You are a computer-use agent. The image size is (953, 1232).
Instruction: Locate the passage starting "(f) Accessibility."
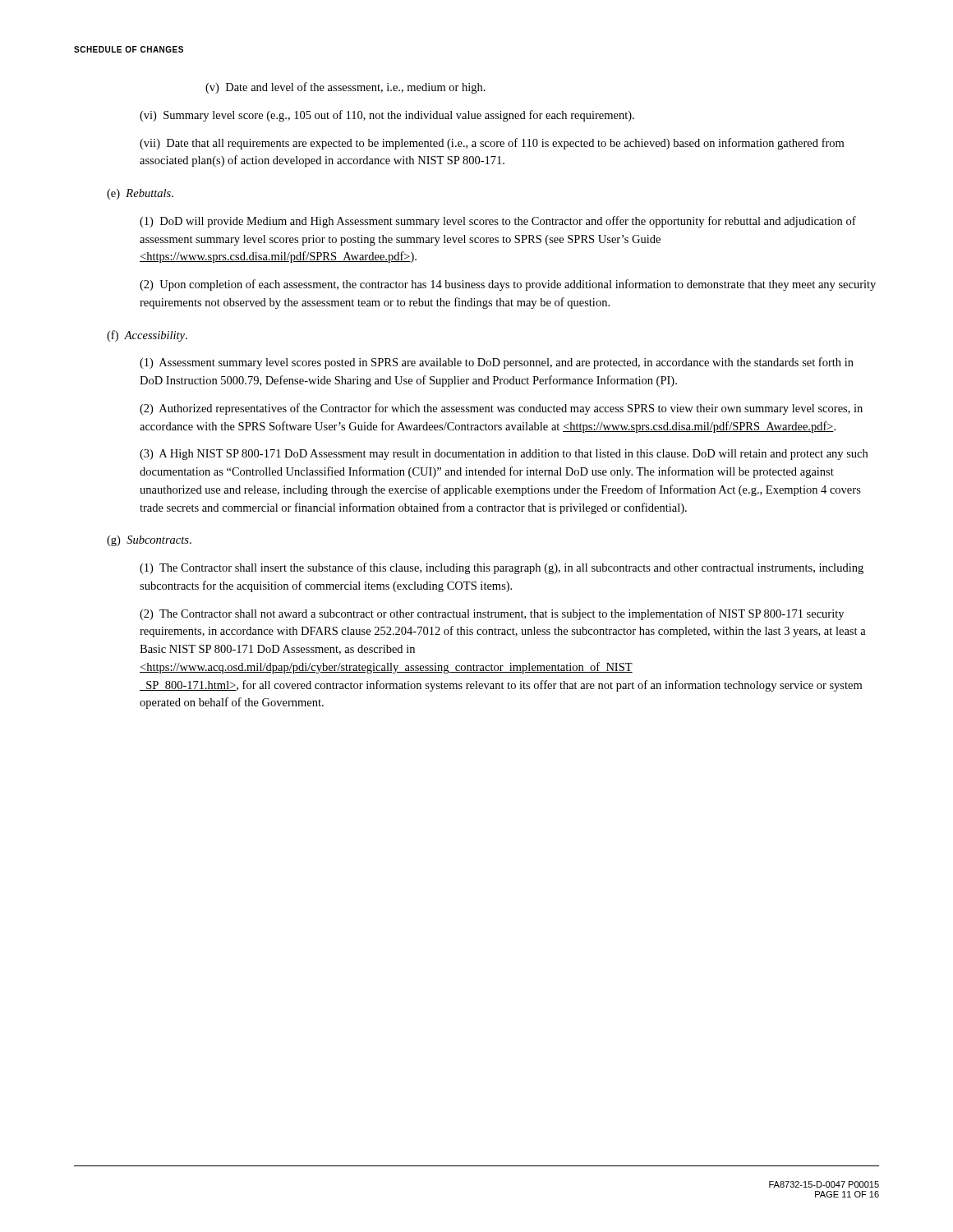[x=147, y=336]
